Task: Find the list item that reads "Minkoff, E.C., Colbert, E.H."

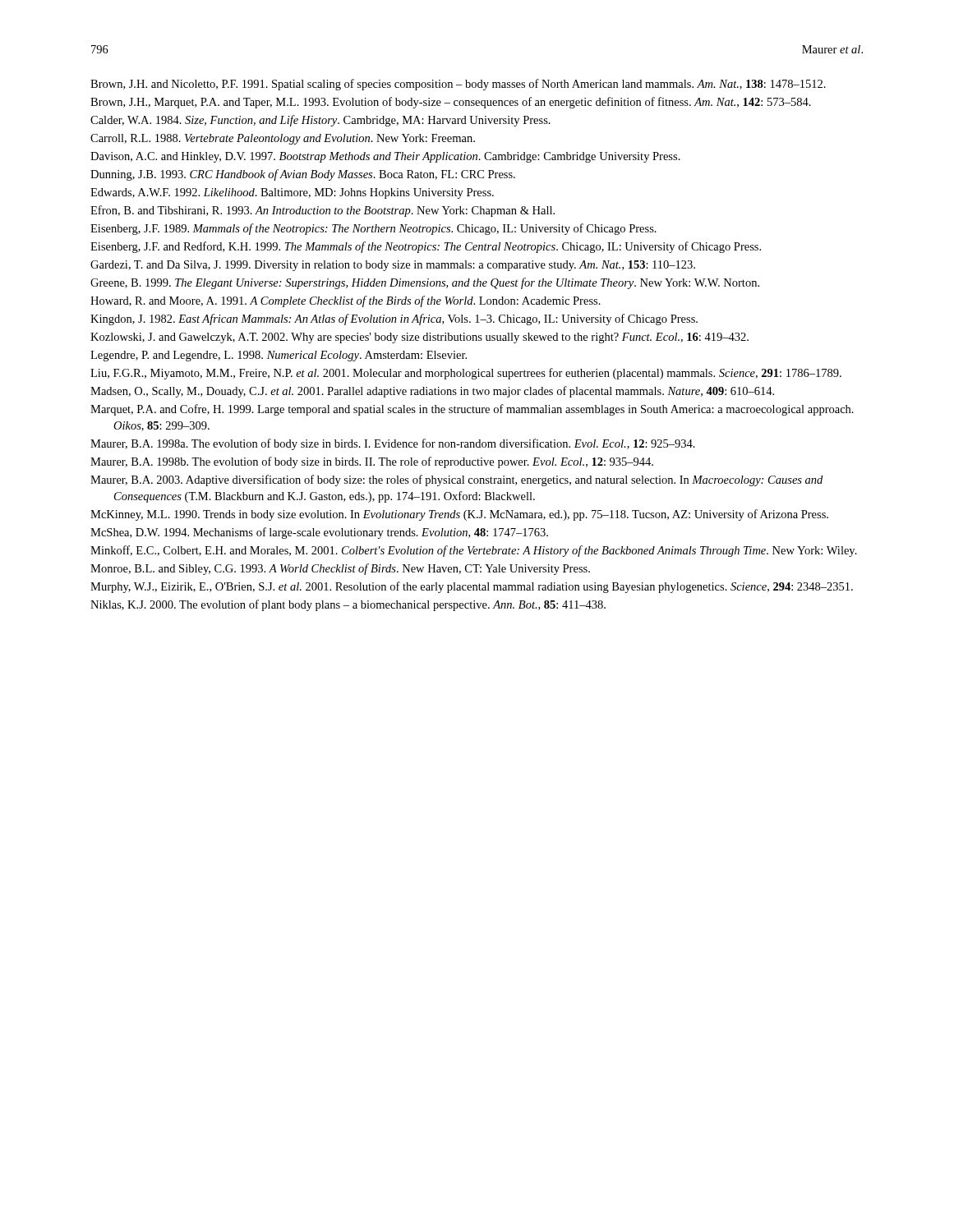Action: 474,550
